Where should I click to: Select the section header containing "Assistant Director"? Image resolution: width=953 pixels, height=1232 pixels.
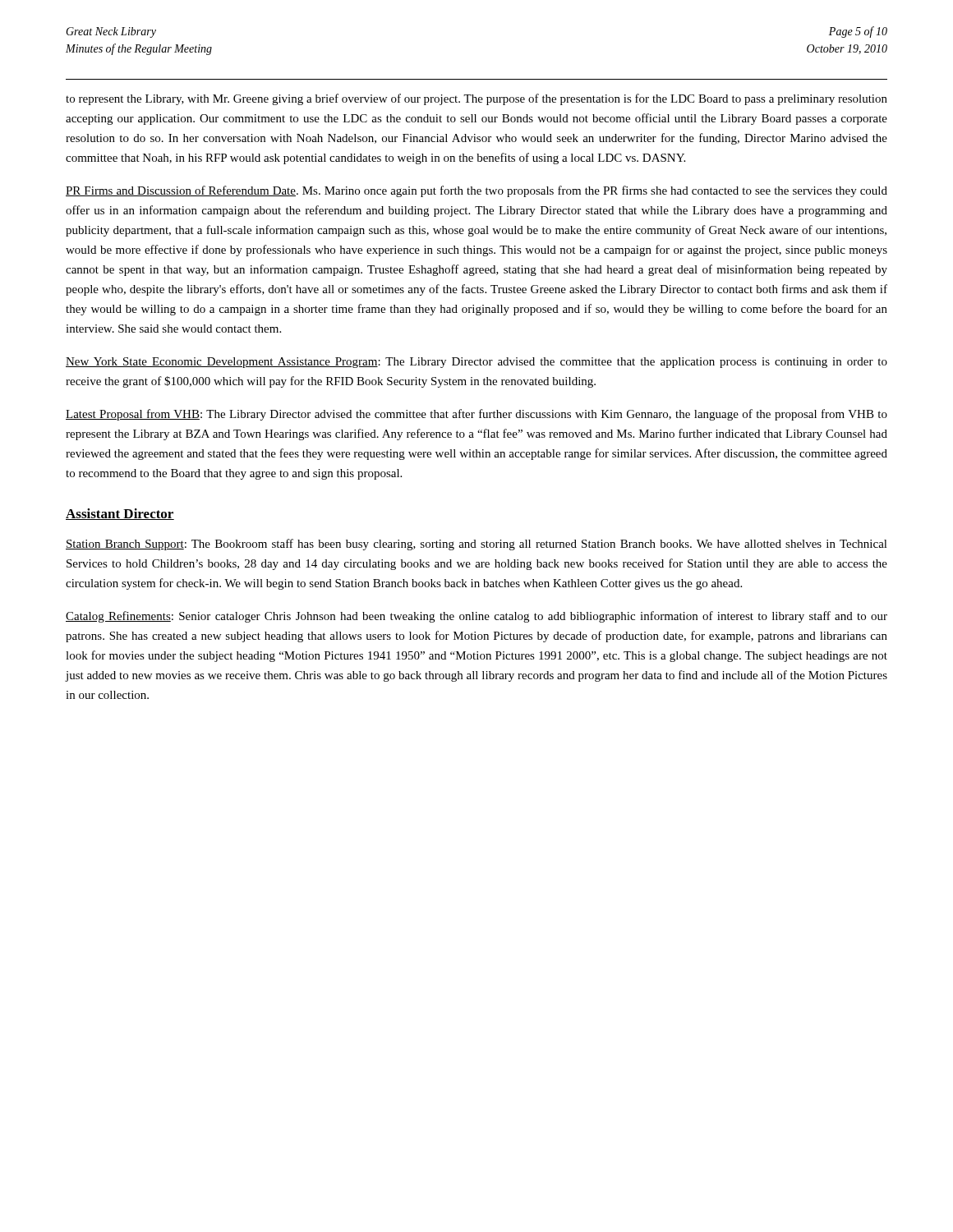pos(120,514)
